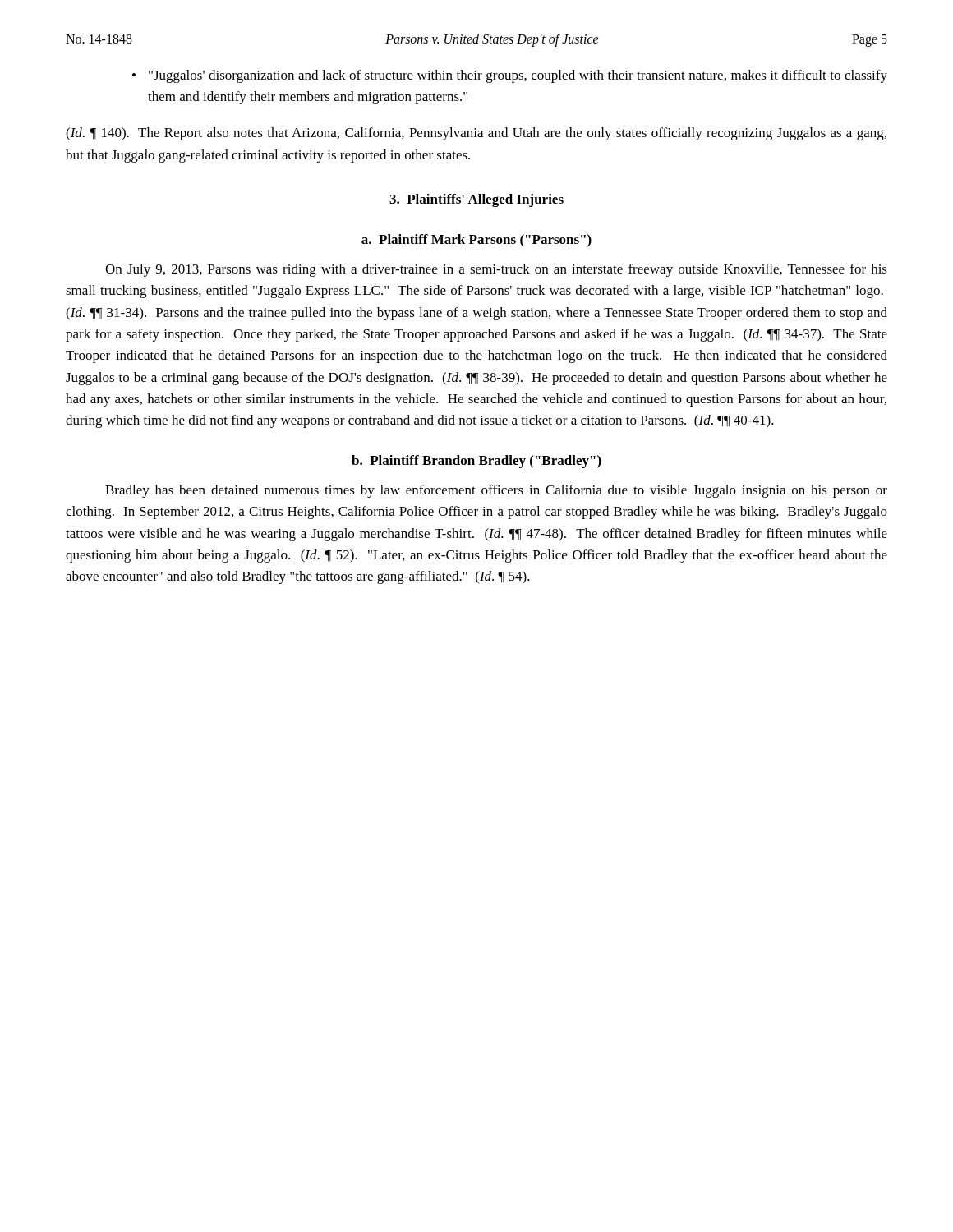The height and width of the screenshot is (1232, 953).
Task: Find the element starting "On July 9, 2013, Parsons was"
Action: 476,345
